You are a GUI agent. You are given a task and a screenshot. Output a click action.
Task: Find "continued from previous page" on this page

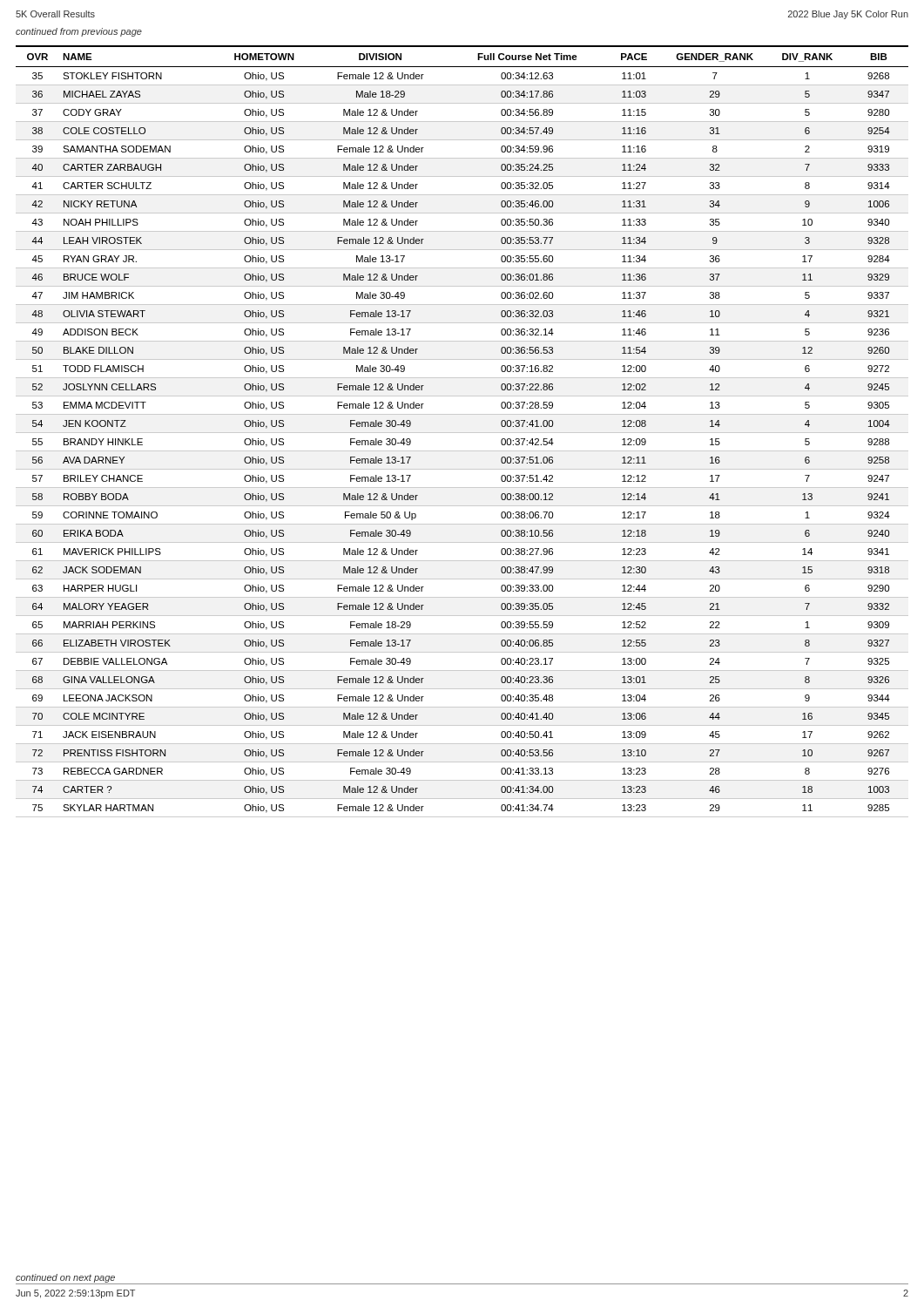pyautogui.click(x=79, y=31)
